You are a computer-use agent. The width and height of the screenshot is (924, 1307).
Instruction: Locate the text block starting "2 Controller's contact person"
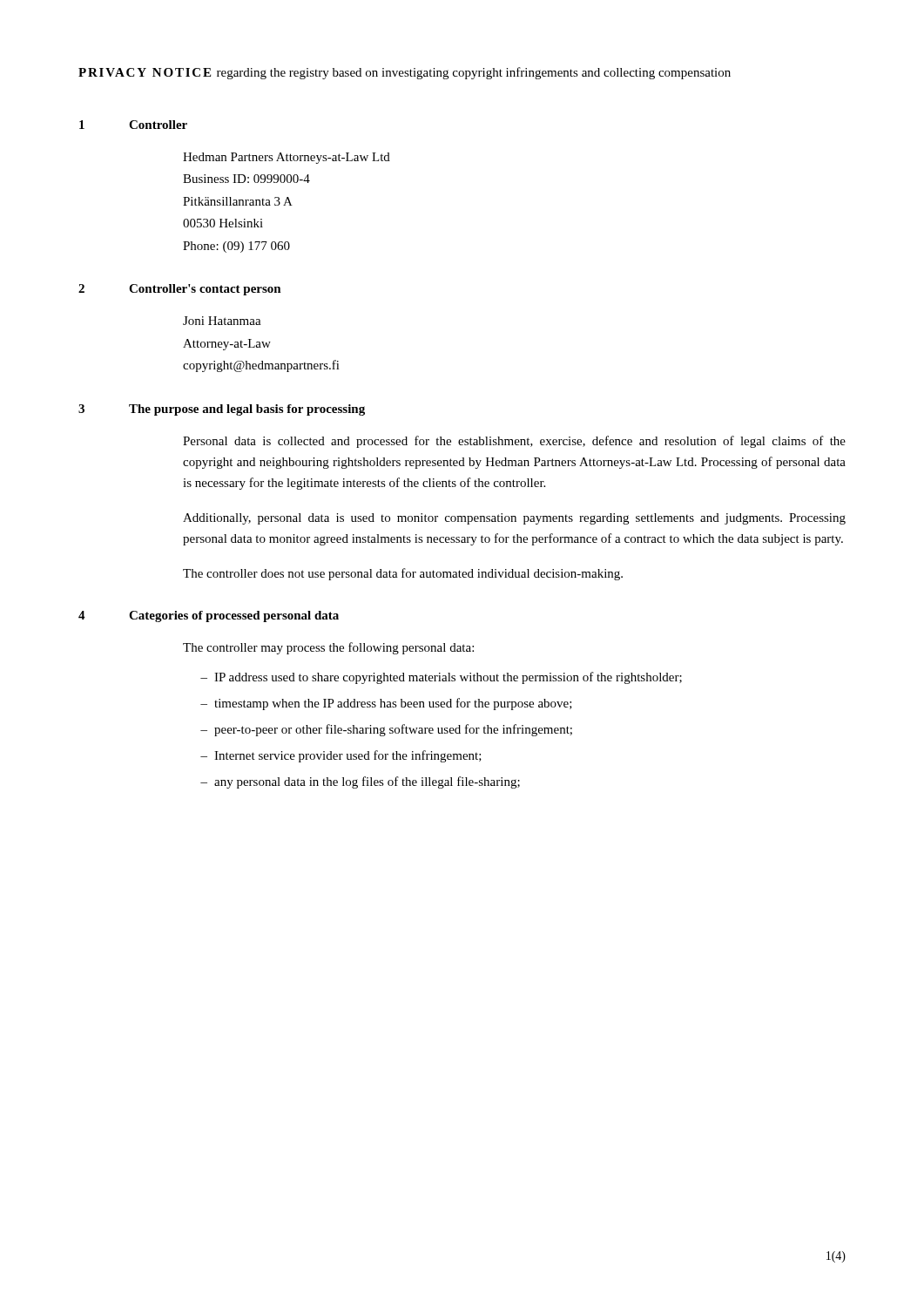180,289
